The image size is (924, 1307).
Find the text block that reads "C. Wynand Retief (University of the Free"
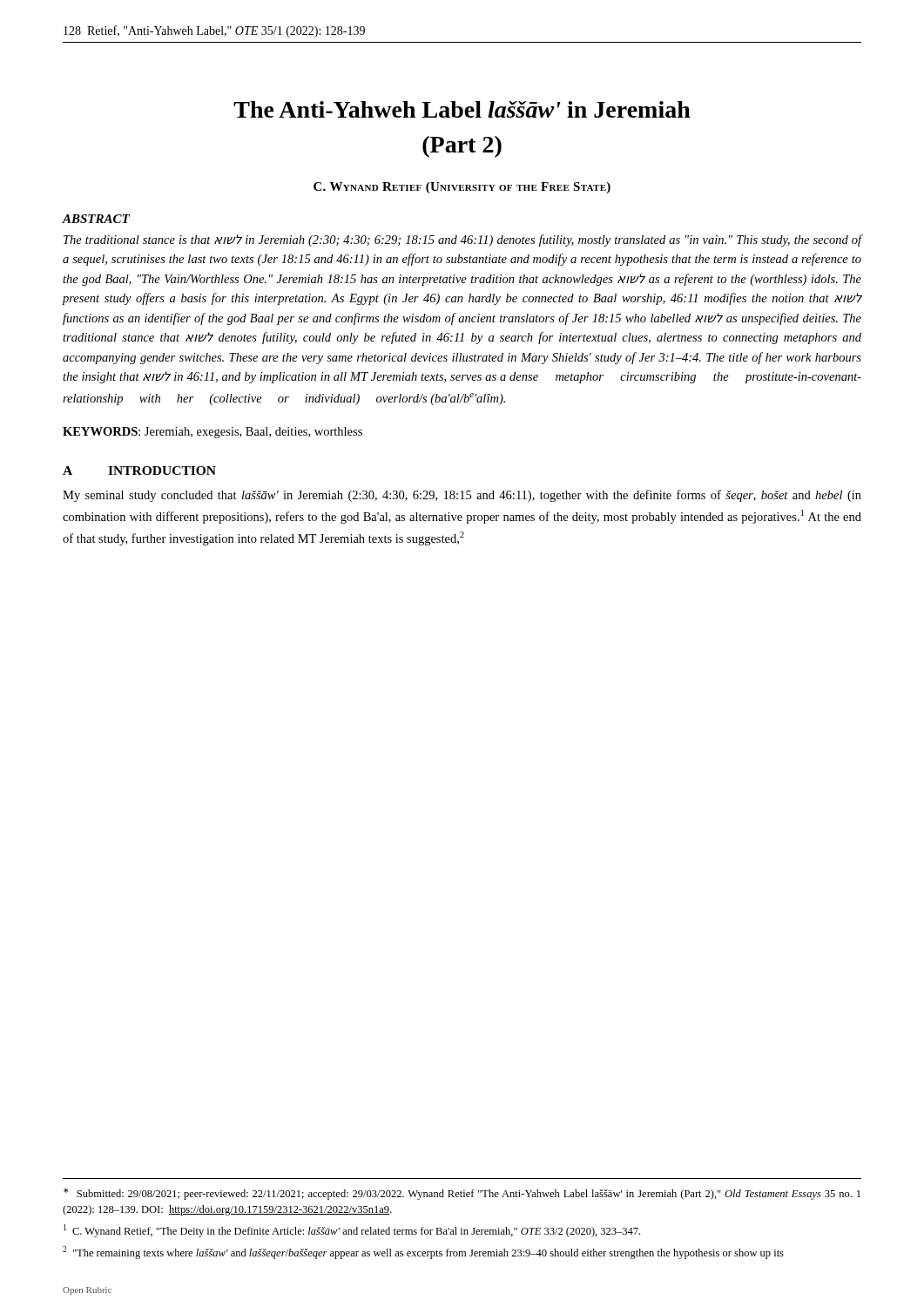click(x=462, y=186)
